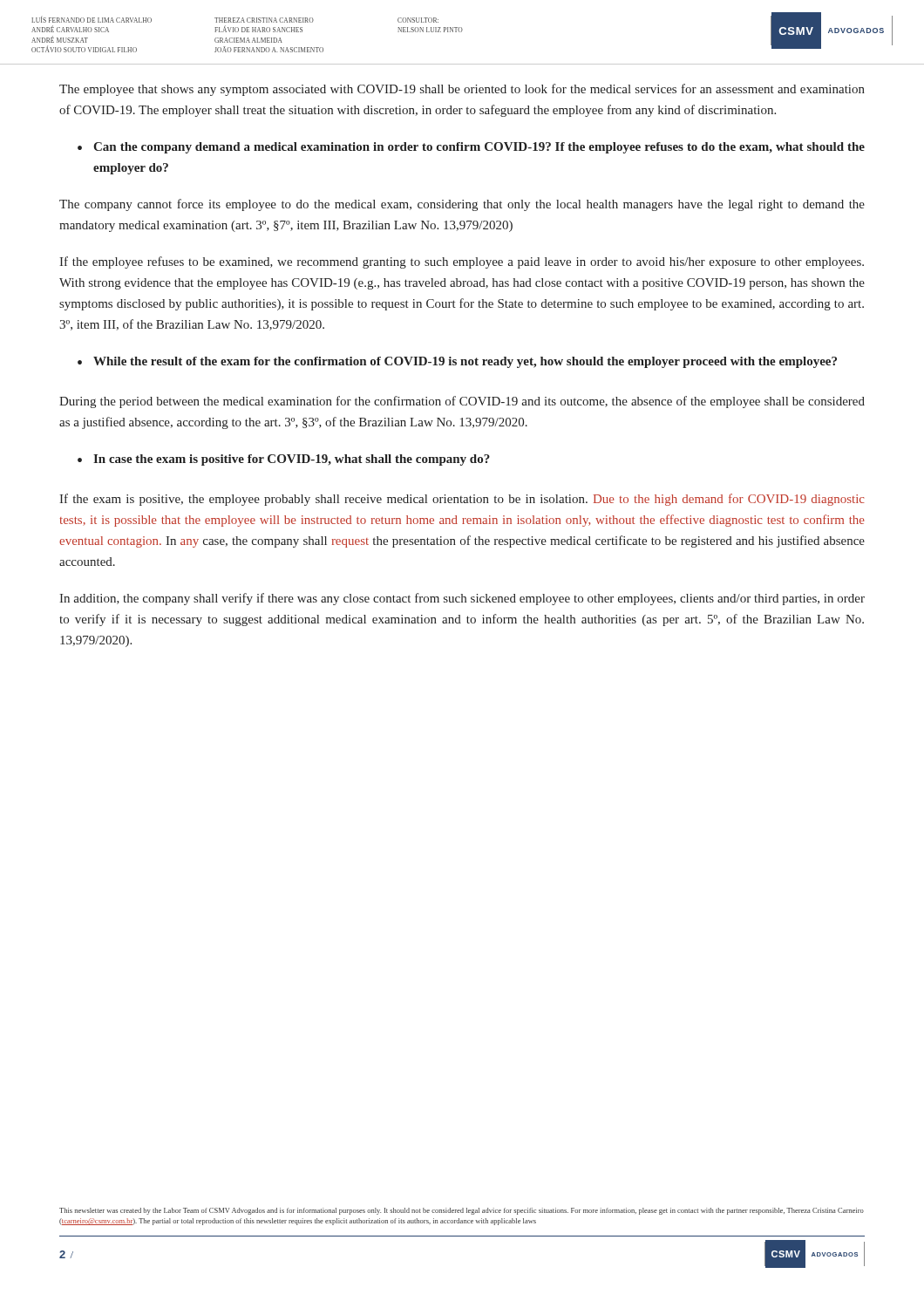
Task: Locate the footnote that says "This newsletter was created by the"
Action: point(461,1215)
